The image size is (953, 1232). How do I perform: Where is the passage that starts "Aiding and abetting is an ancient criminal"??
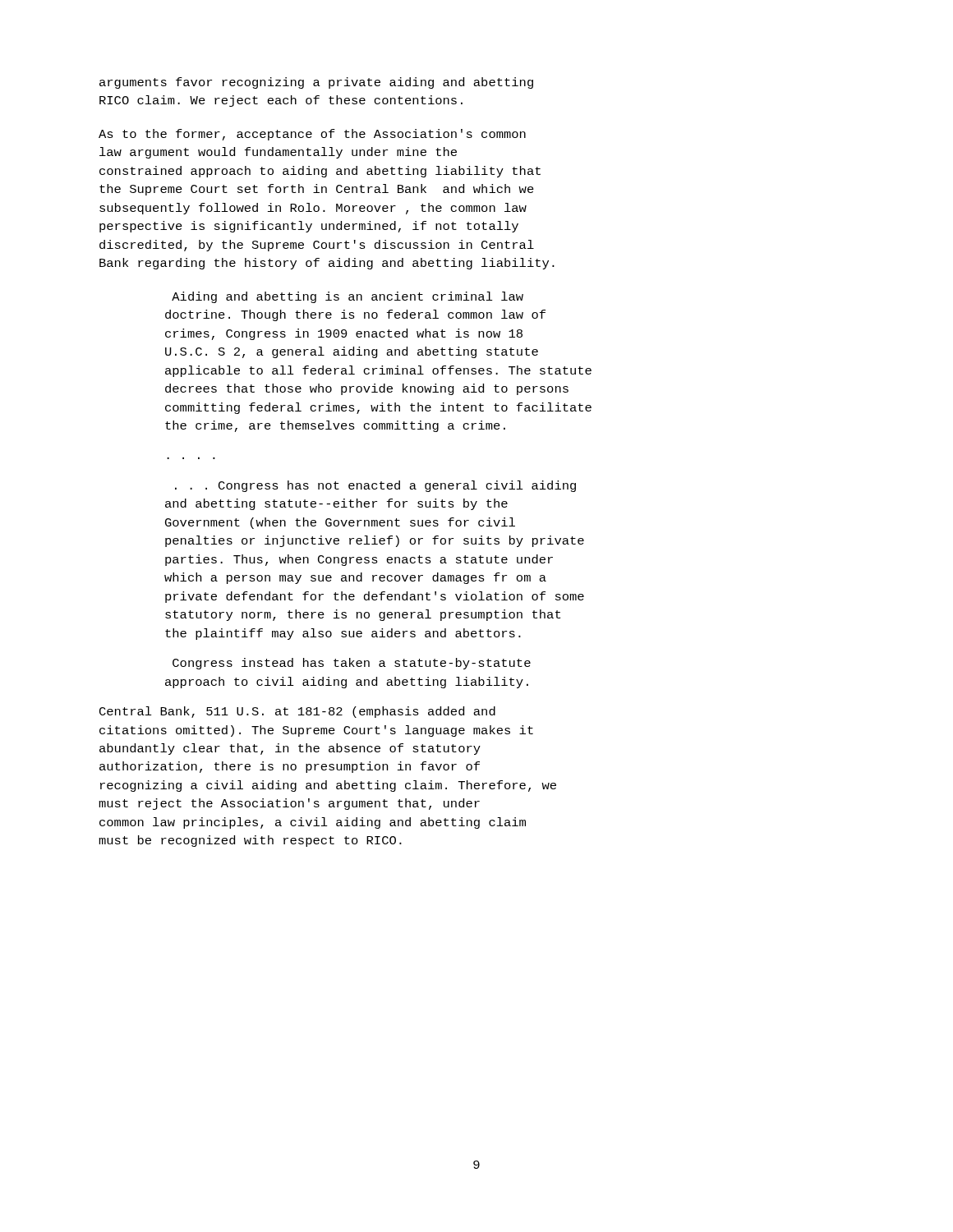click(378, 362)
